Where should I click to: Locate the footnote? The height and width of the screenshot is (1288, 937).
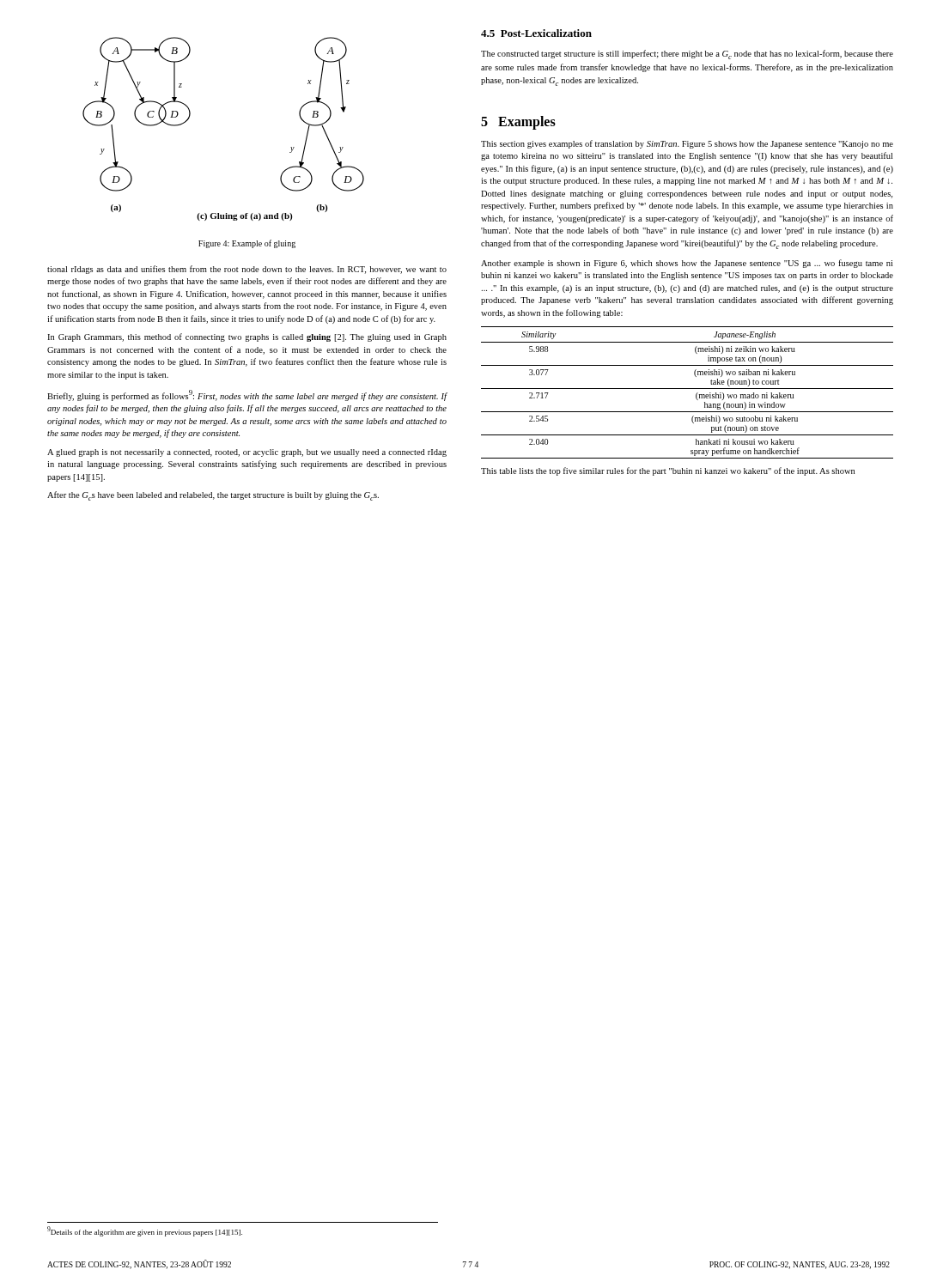(145, 1231)
